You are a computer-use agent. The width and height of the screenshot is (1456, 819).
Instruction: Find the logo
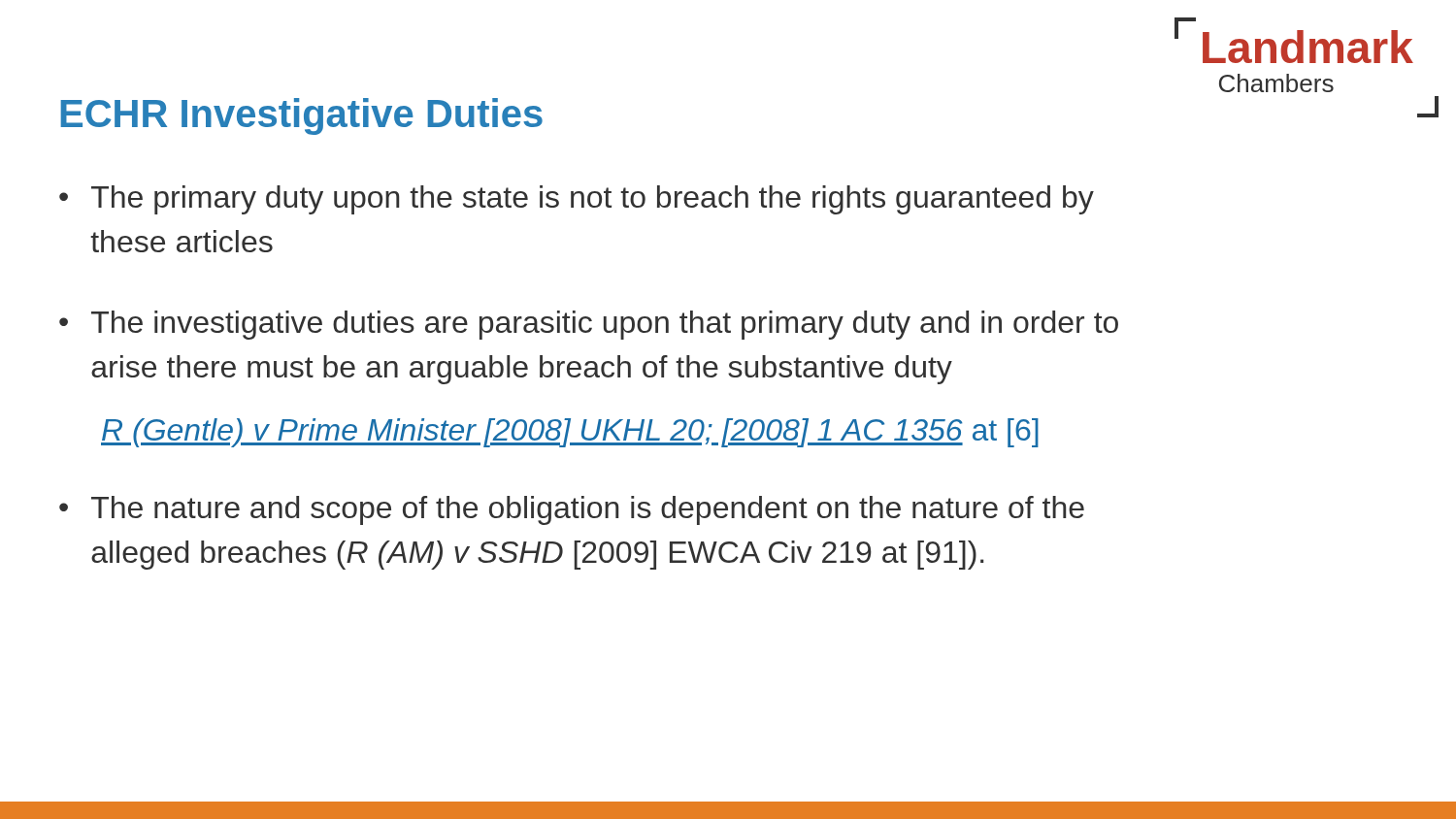(x=1298, y=64)
